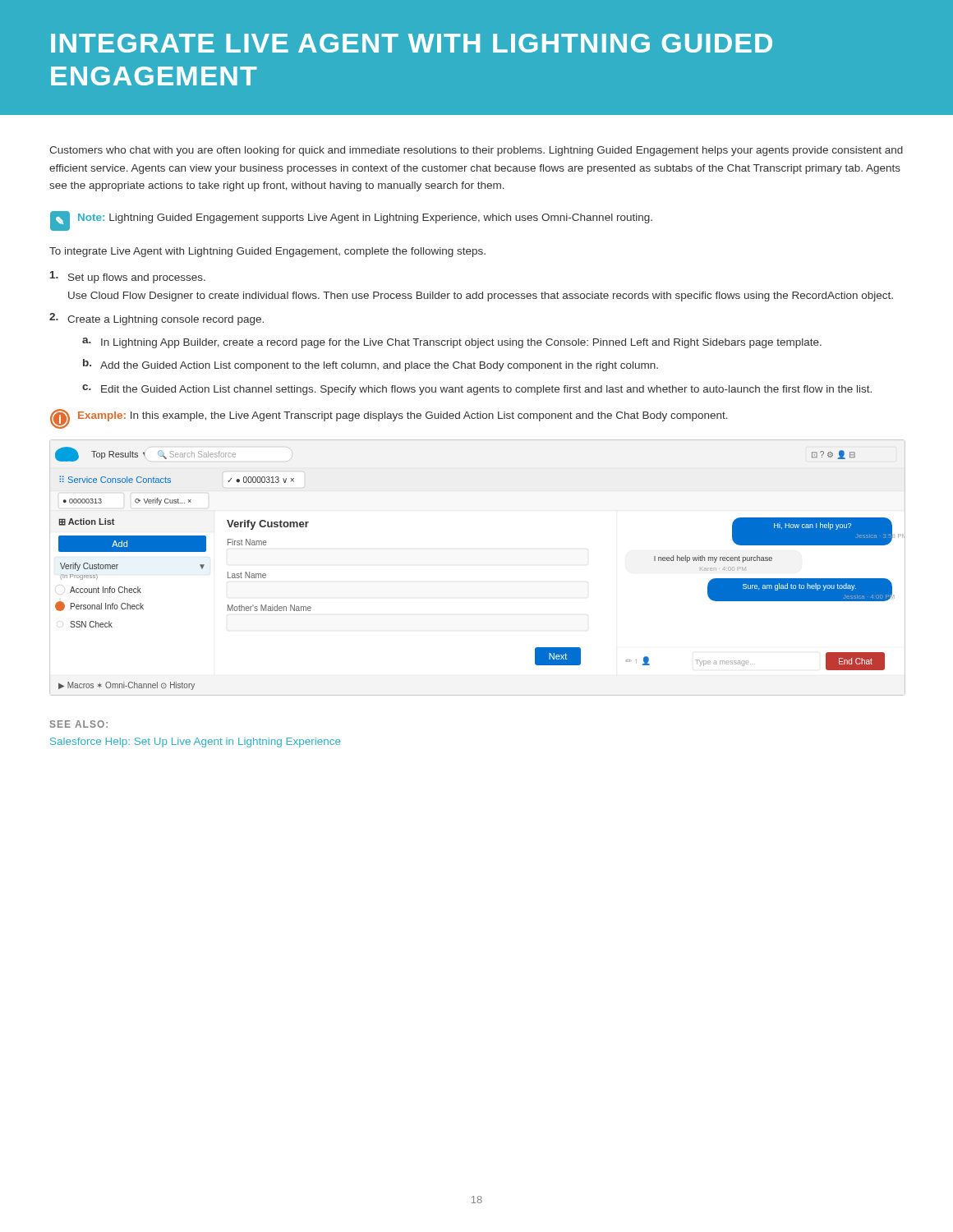This screenshot has width=953, height=1232.
Task: Click on the list item containing "2. Create a Lightning"
Action: pyautogui.click(x=157, y=319)
